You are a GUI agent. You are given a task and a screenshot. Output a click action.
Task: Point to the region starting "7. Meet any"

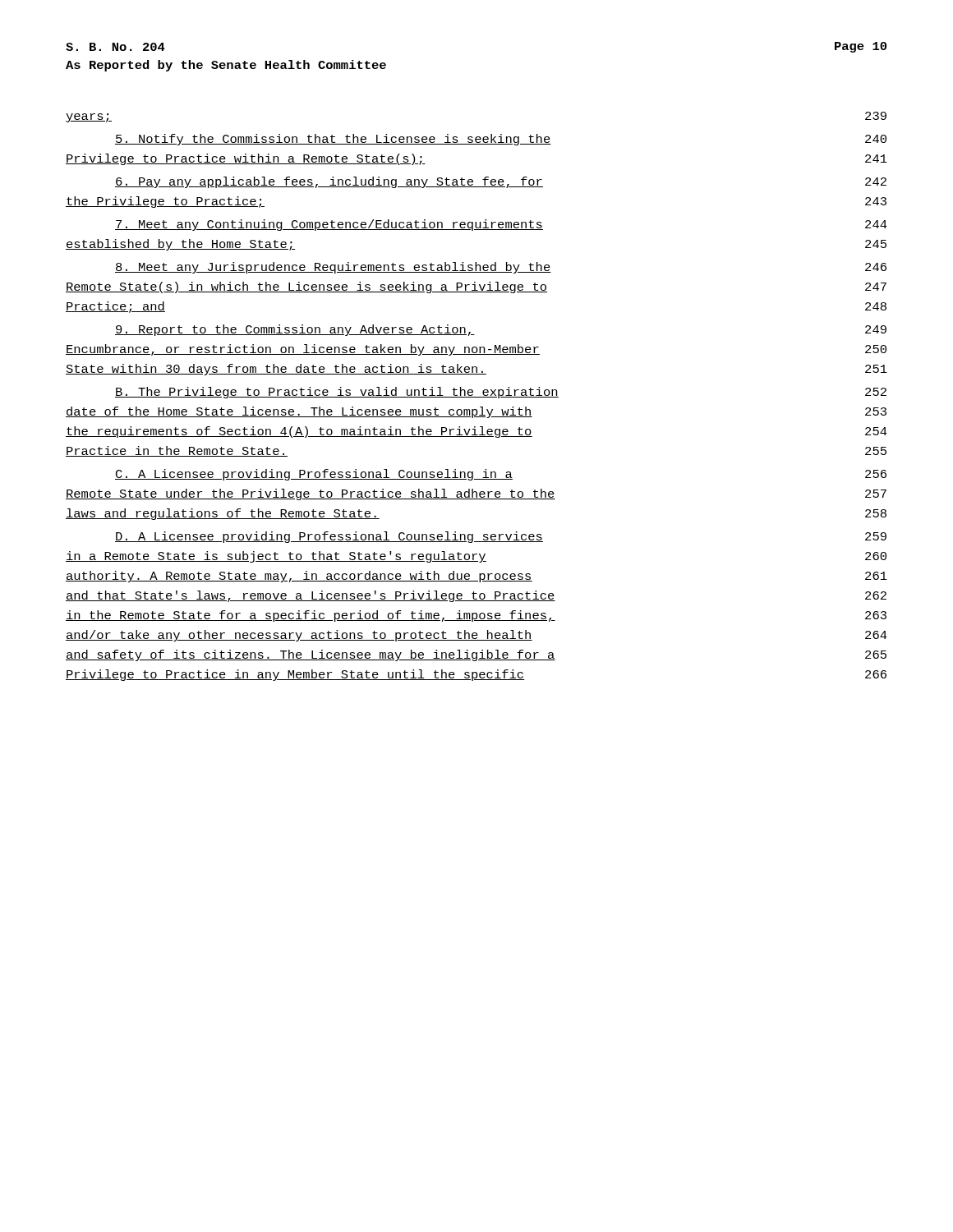pos(476,235)
